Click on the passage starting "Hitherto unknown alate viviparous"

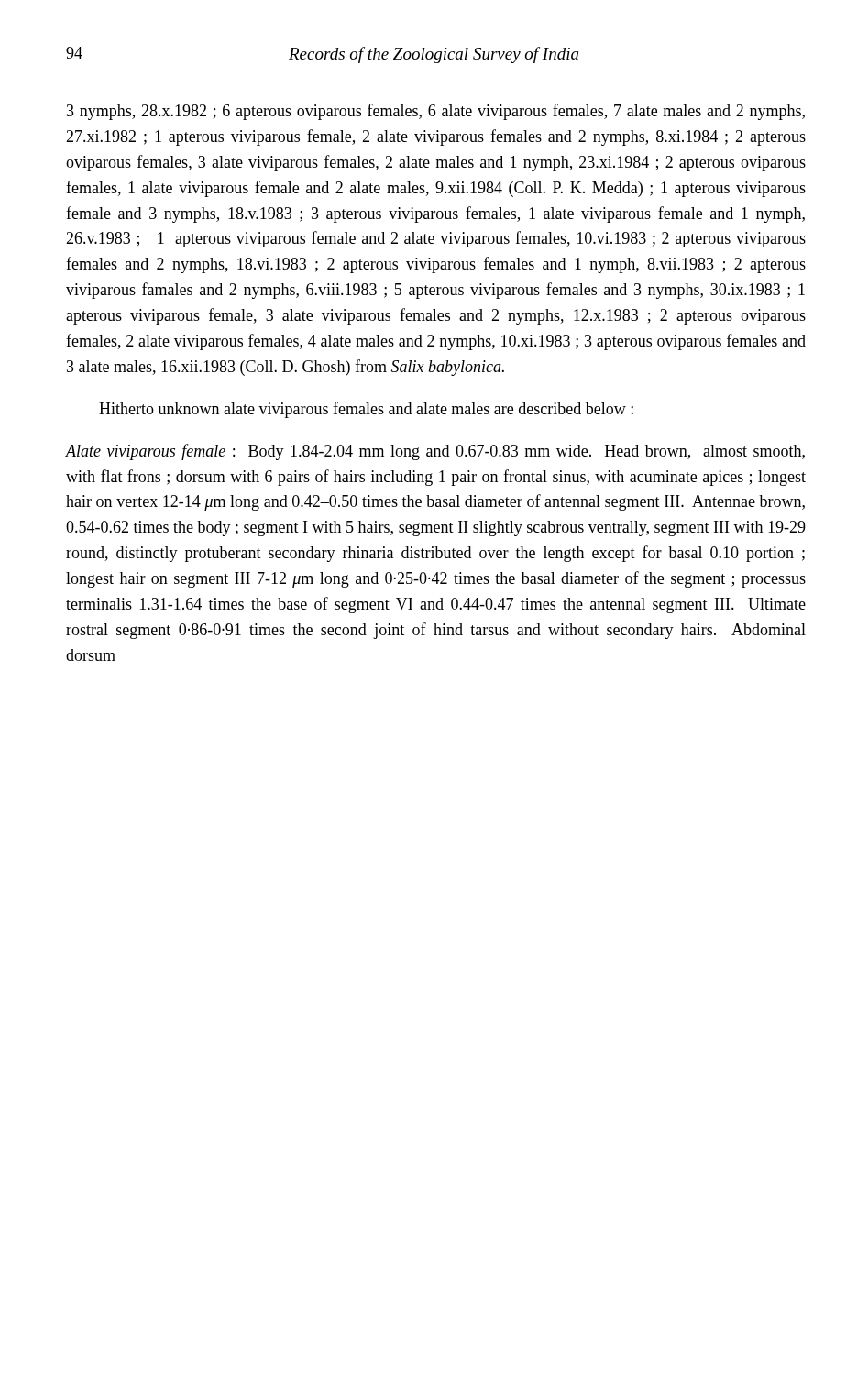click(x=436, y=409)
